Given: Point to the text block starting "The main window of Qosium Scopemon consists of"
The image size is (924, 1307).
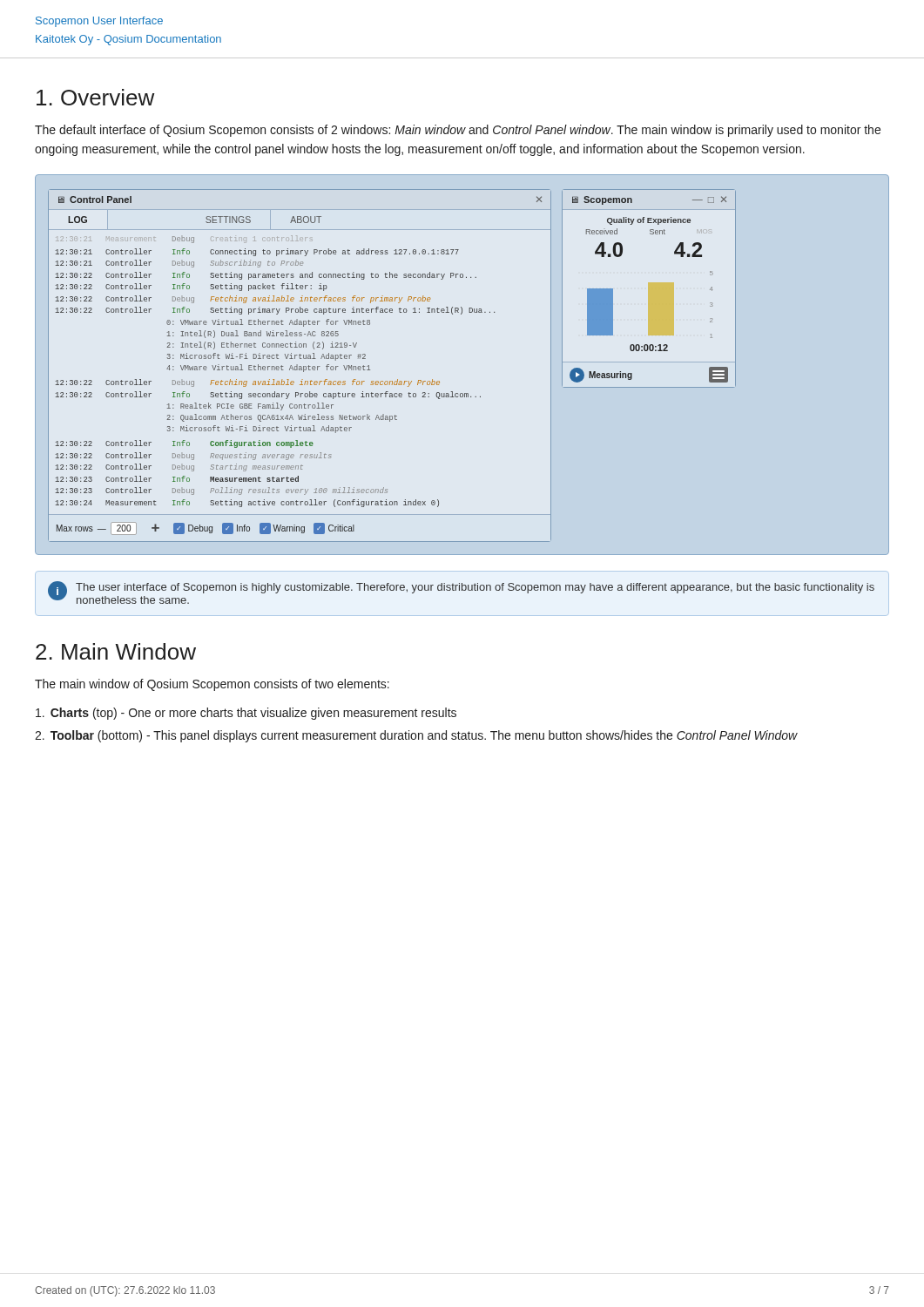Looking at the screenshot, I should pyautogui.click(x=212, y=684).
